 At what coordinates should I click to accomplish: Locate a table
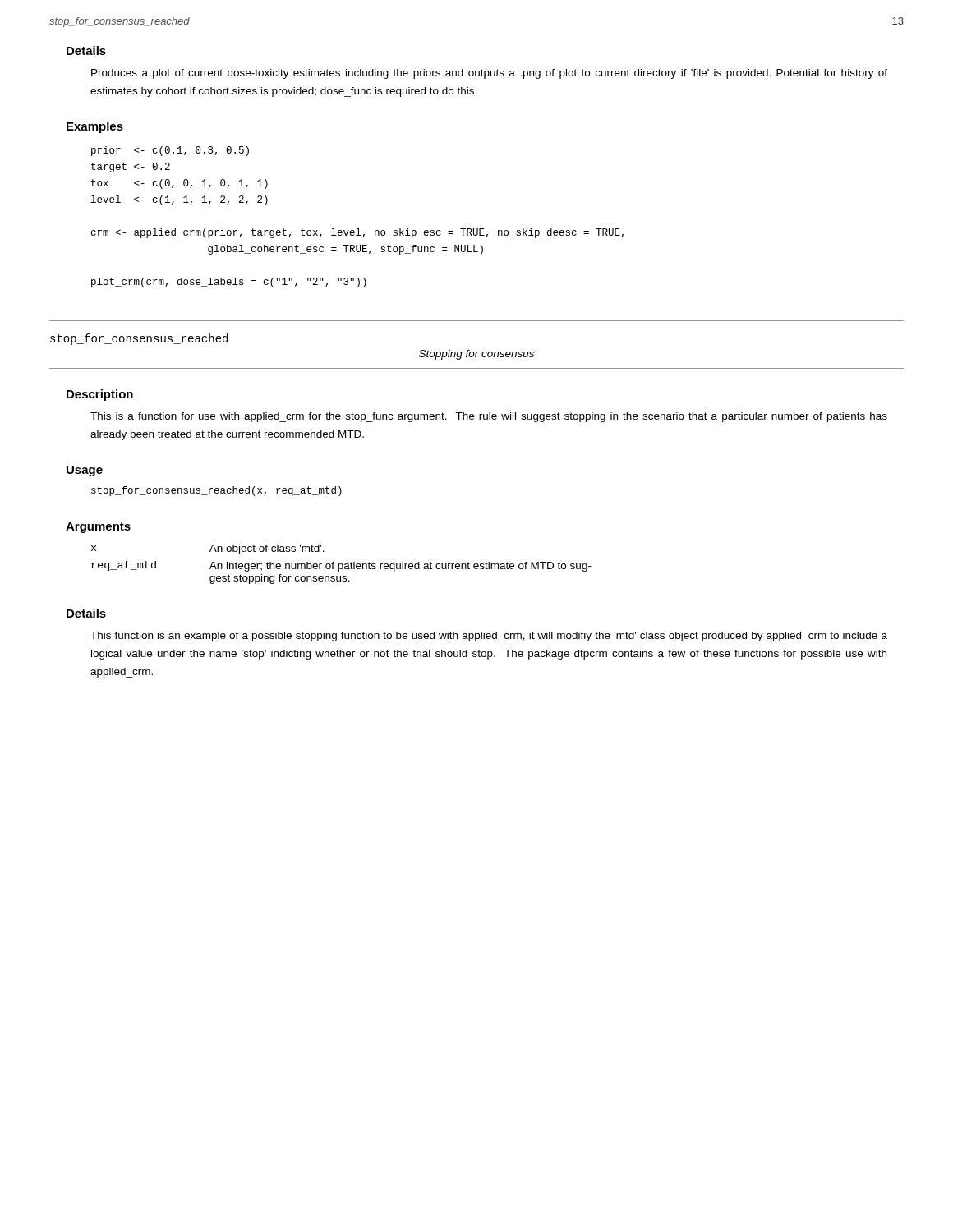(476, 563)
